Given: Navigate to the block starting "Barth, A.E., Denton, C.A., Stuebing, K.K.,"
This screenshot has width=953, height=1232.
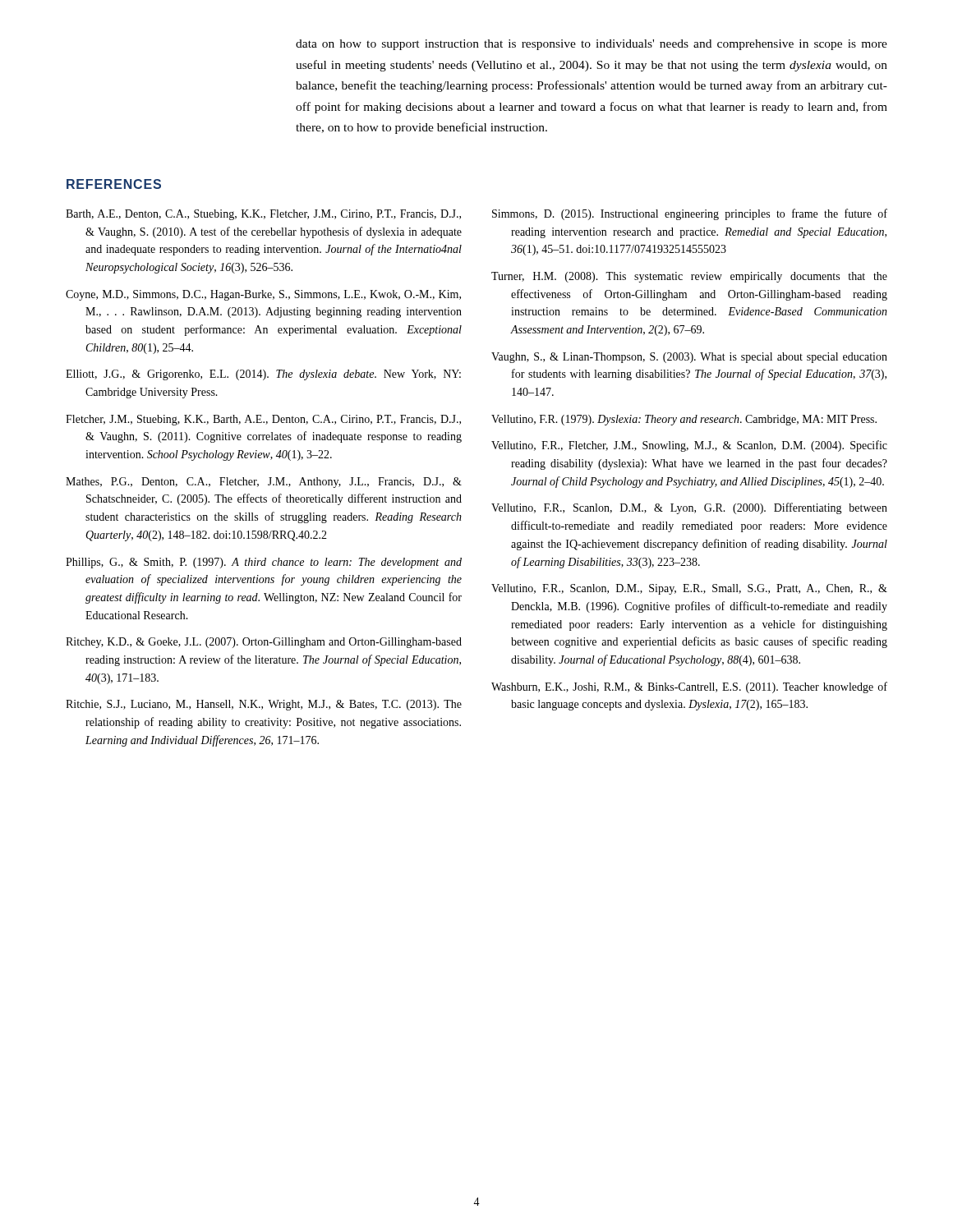Looking at the screenshot, I should click(x=264, y=240).
